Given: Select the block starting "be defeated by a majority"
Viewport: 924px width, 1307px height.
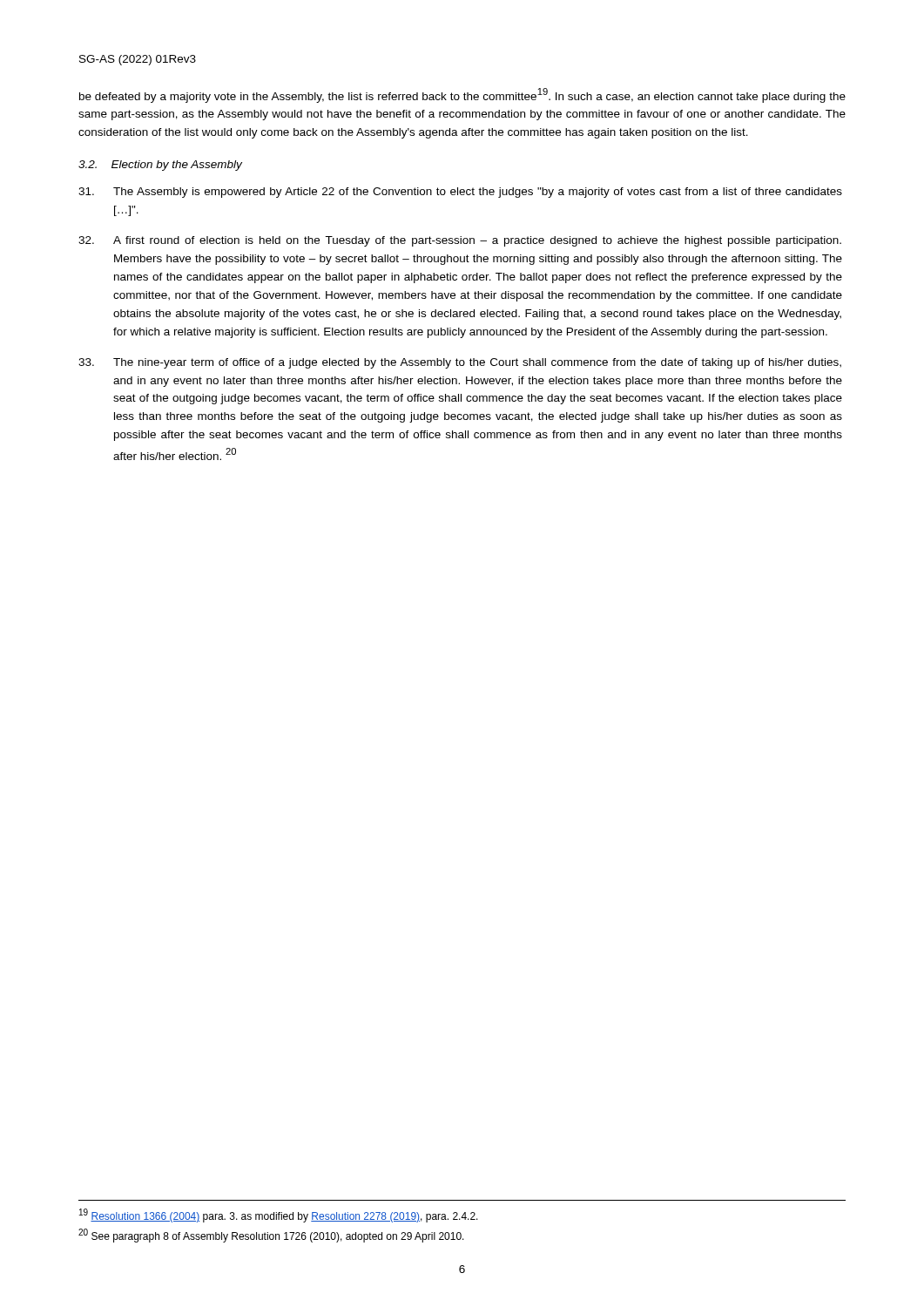Looking at the screenshot, I should coord(462,113).
